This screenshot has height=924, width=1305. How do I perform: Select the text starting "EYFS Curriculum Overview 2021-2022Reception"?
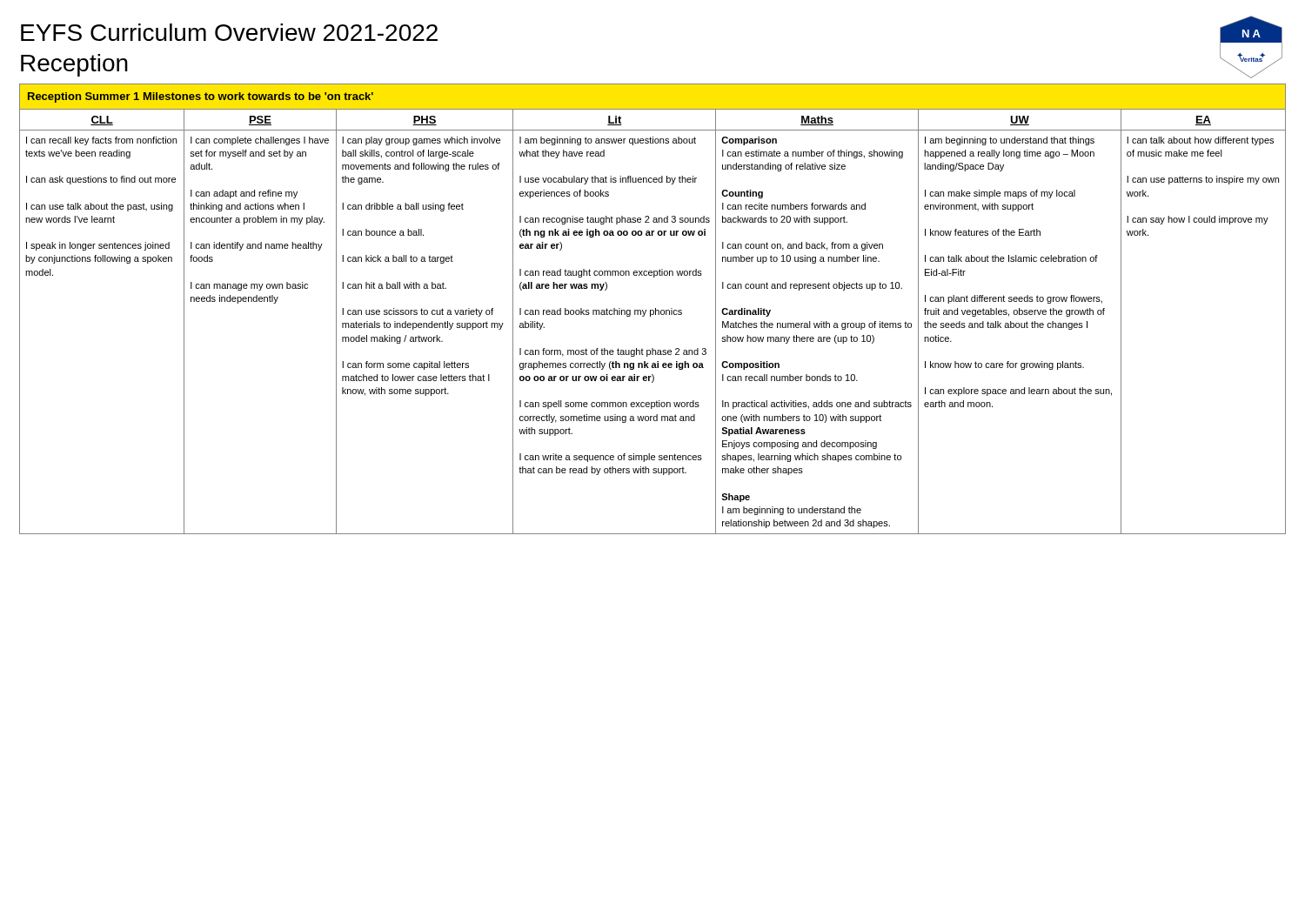(x=229, y=48)
